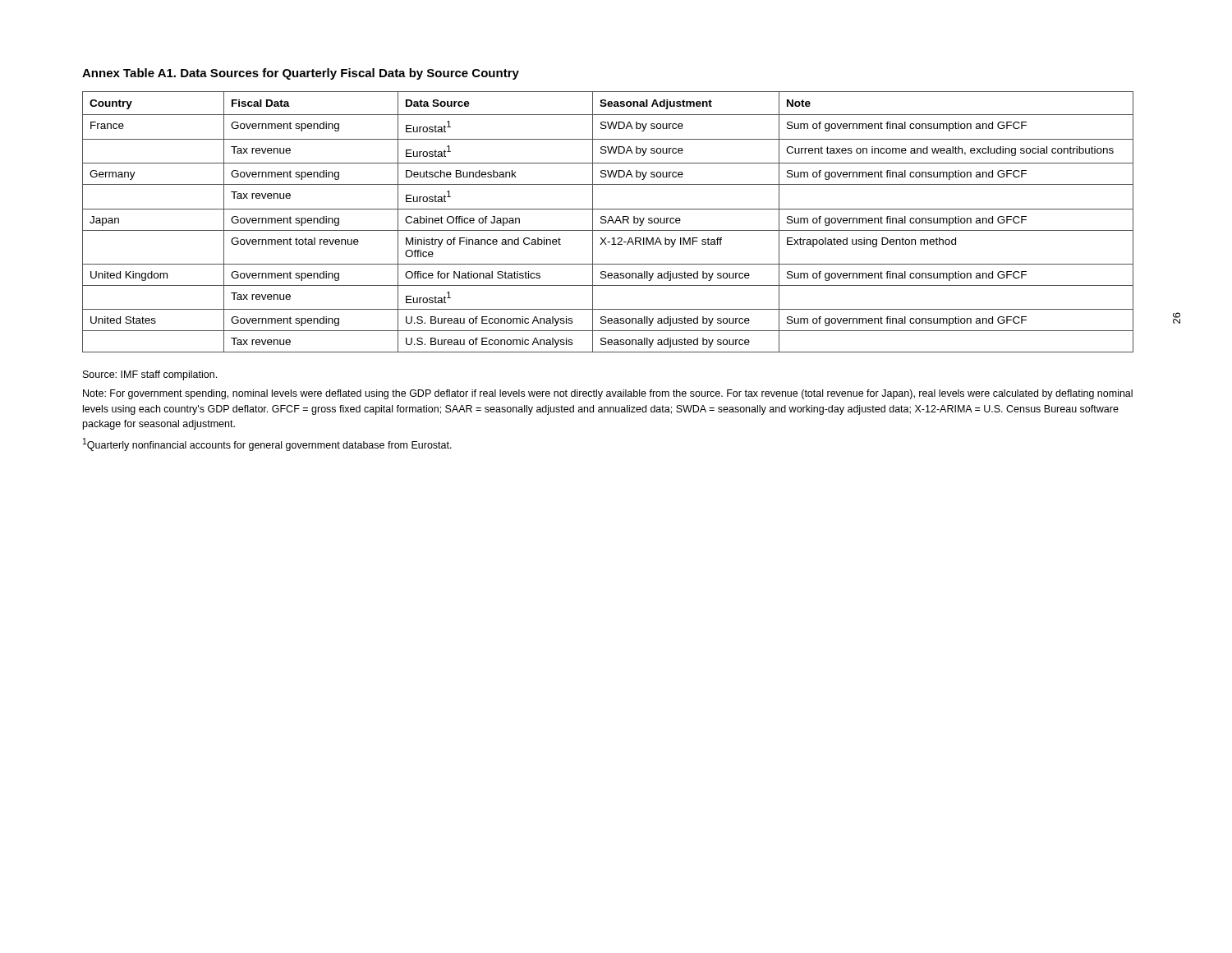Select the section header

pyautogui.click(x=301, y=73)
